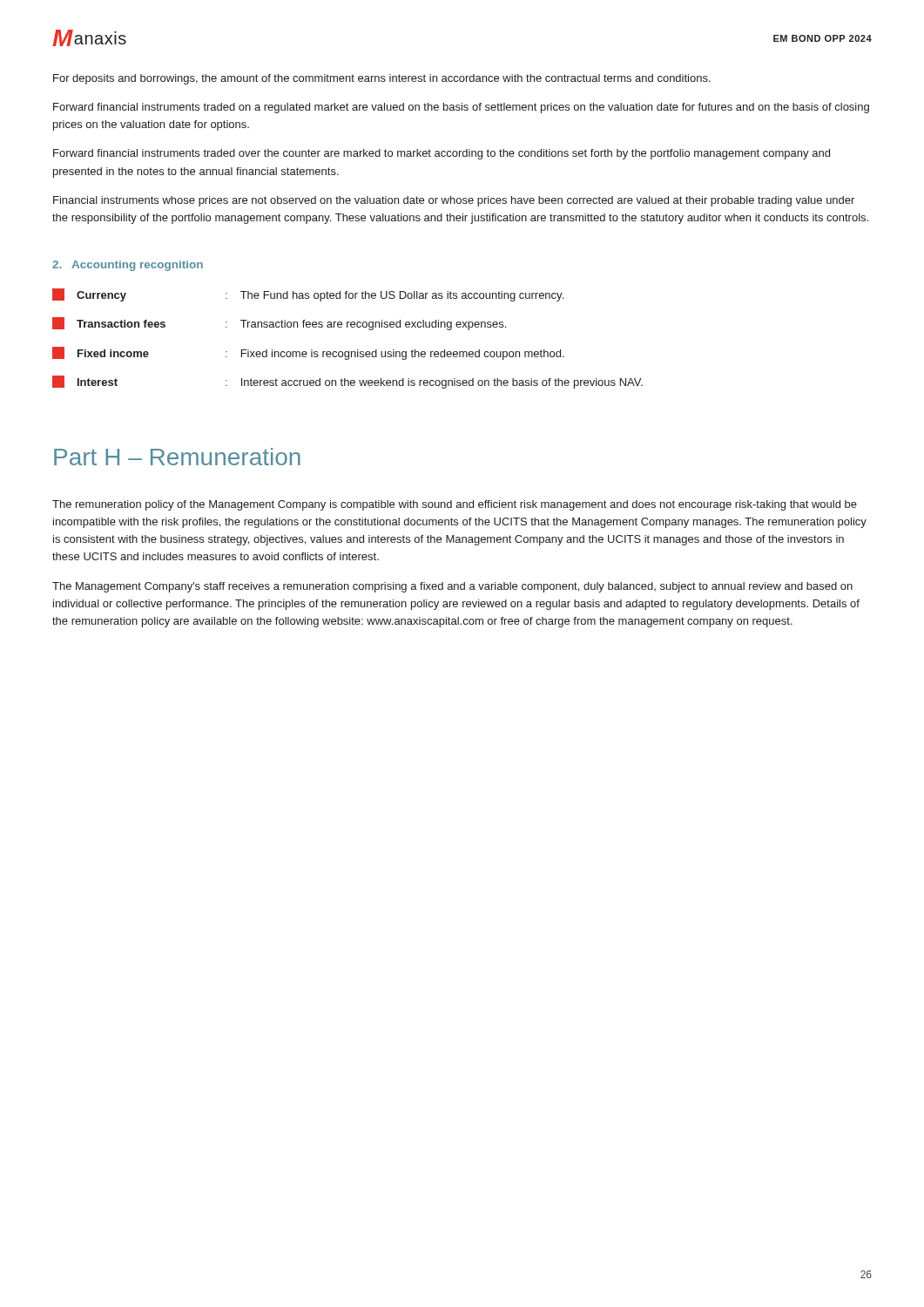Point to the block starting "Financial instruments whose"
The width and height of the screenshot is (924, 1307).
pos(461,208)
